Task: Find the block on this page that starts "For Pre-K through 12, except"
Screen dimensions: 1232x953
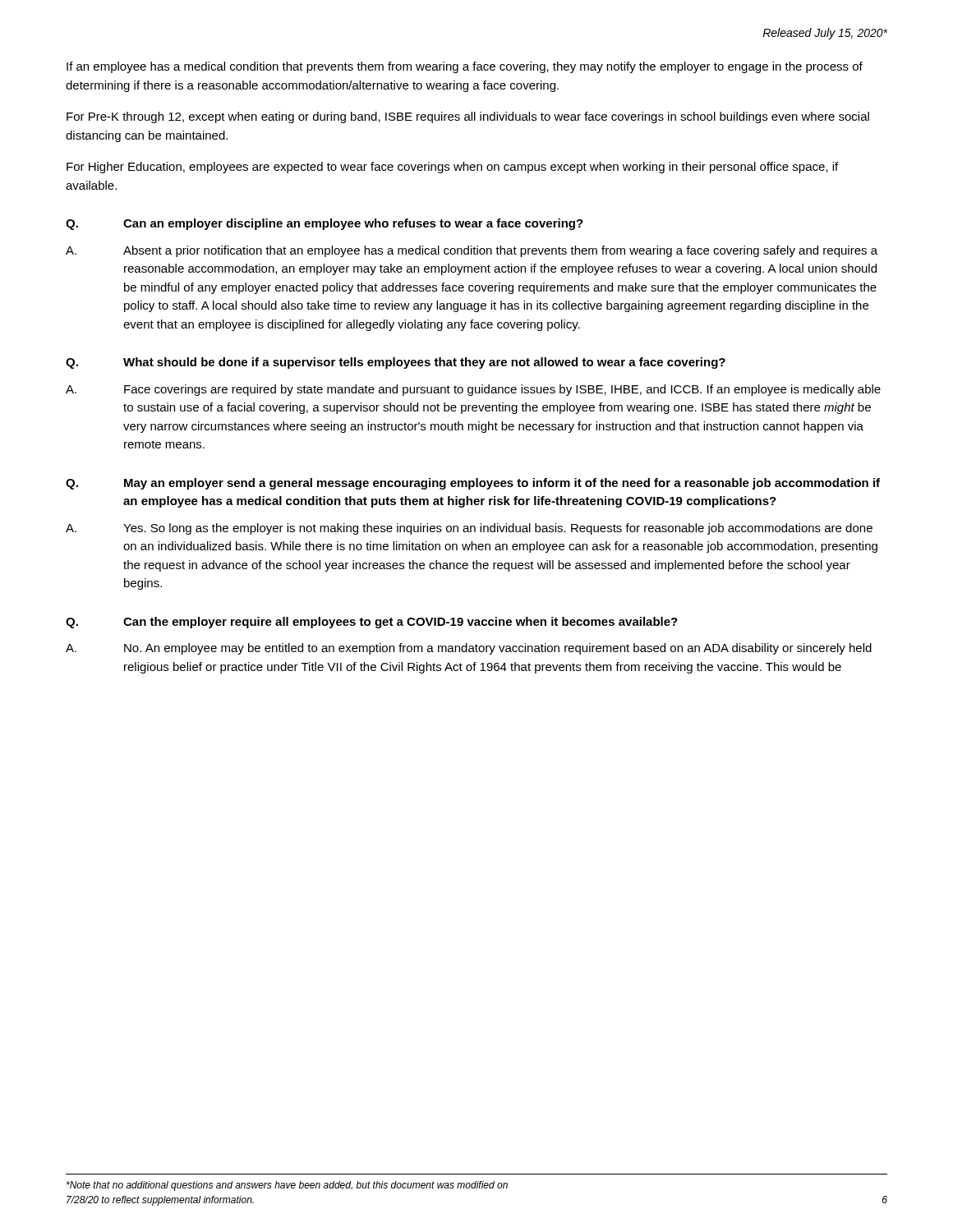Action: (468, 125)
